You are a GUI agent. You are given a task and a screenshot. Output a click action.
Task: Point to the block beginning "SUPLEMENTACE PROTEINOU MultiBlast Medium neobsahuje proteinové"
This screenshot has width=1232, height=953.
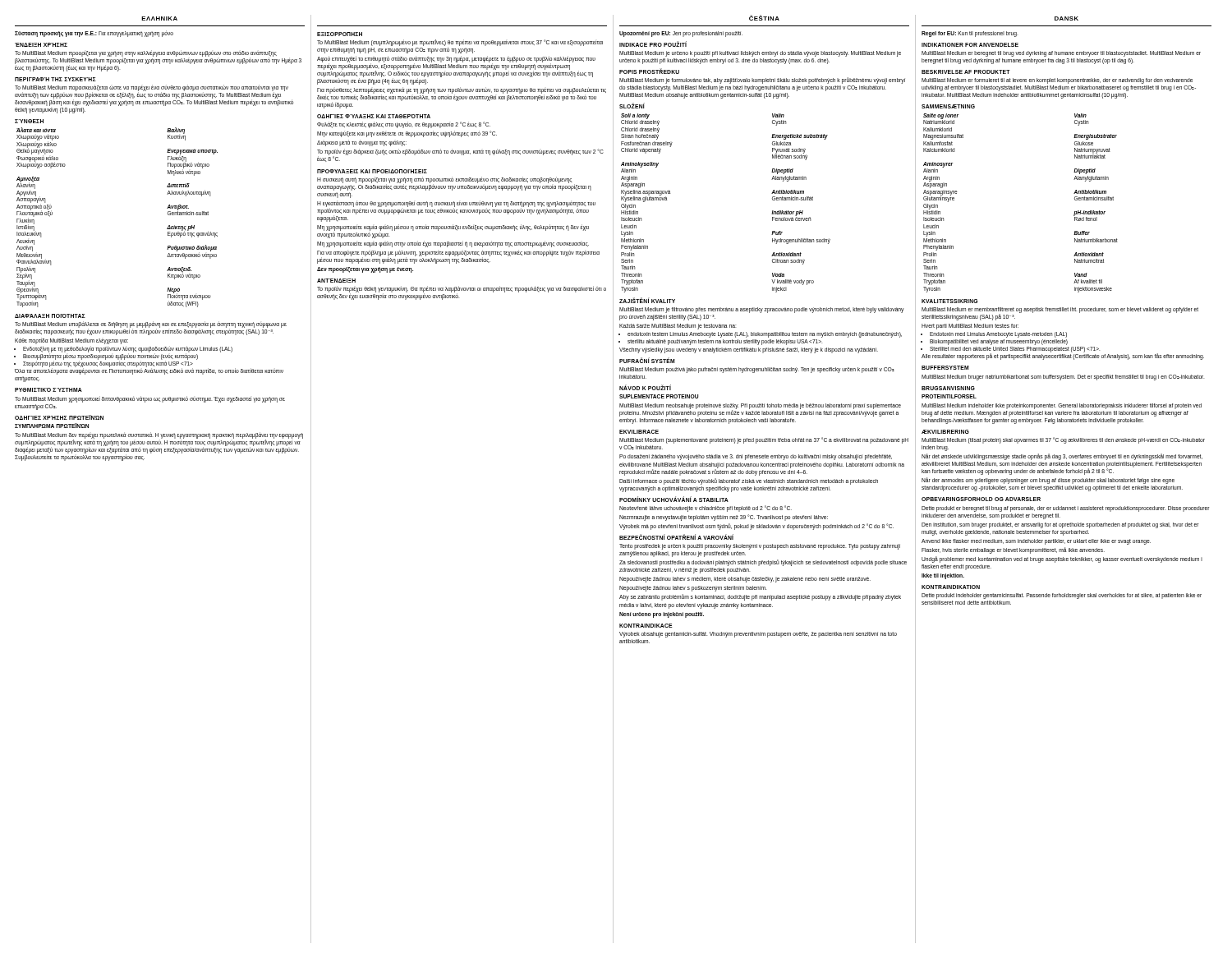click(764, 408)
